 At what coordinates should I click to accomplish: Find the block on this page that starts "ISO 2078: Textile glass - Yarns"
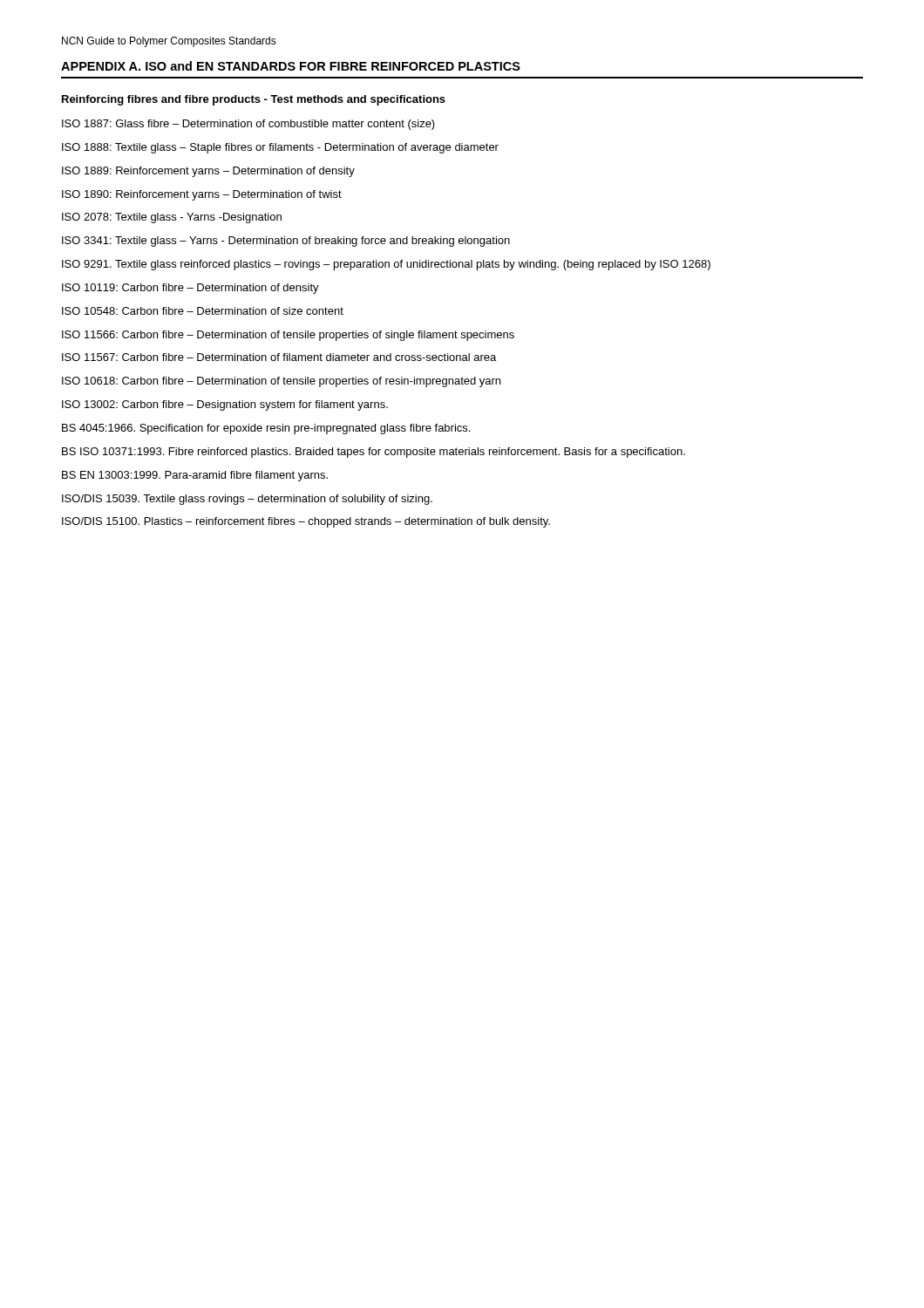(172, 217)
